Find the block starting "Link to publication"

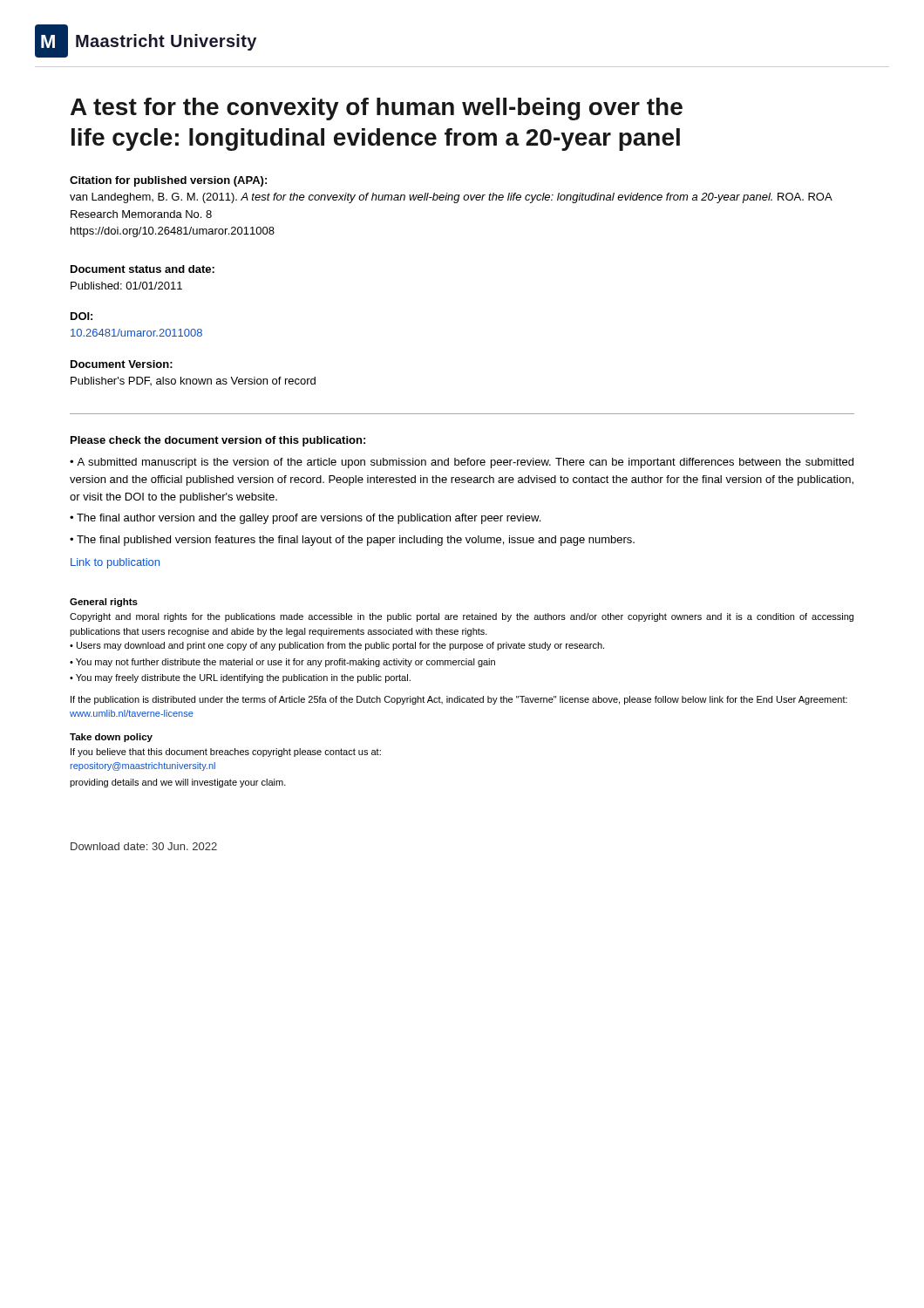(x=115, y=562)
